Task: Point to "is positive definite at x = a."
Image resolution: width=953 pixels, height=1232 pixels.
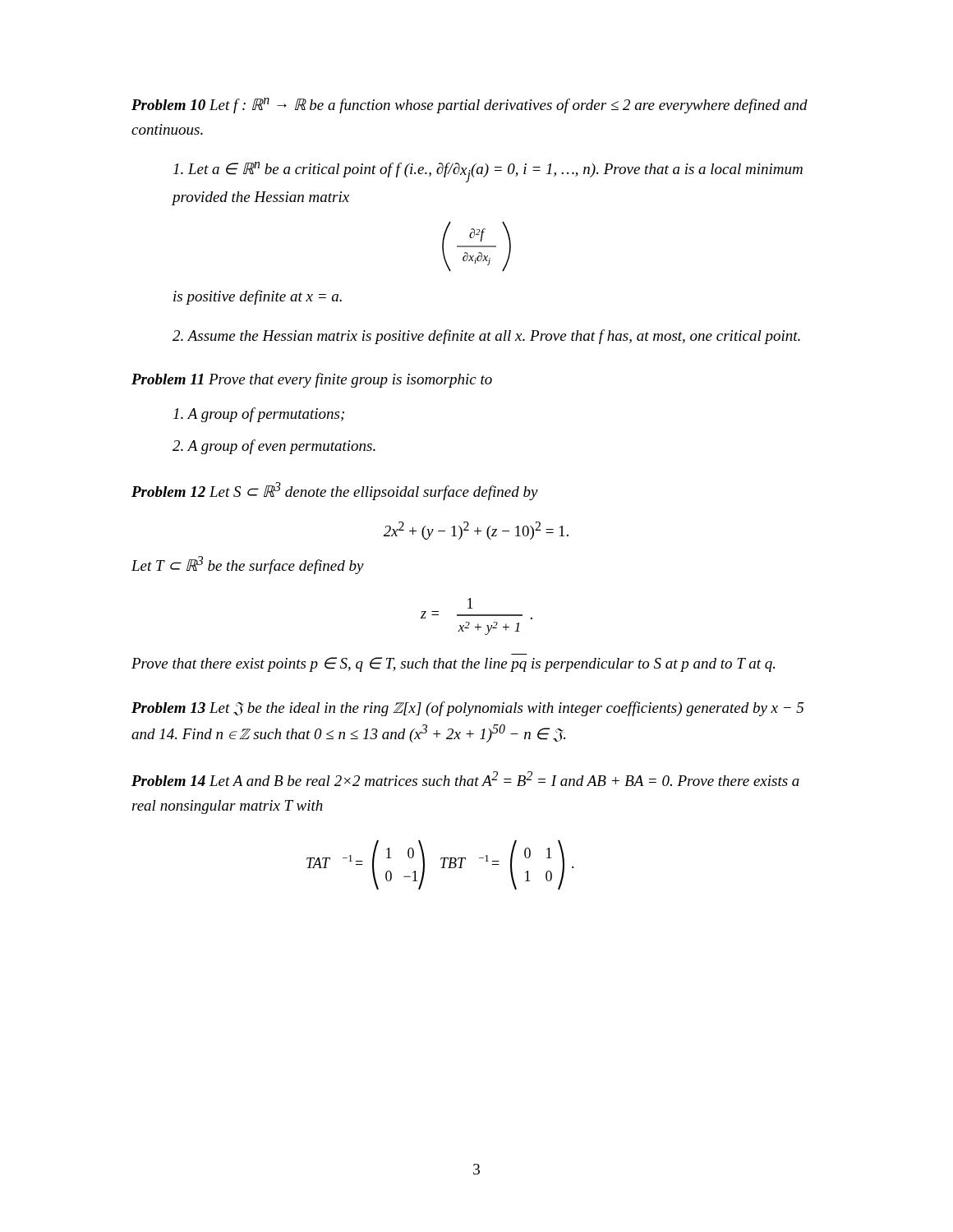Action: (258, 296)
